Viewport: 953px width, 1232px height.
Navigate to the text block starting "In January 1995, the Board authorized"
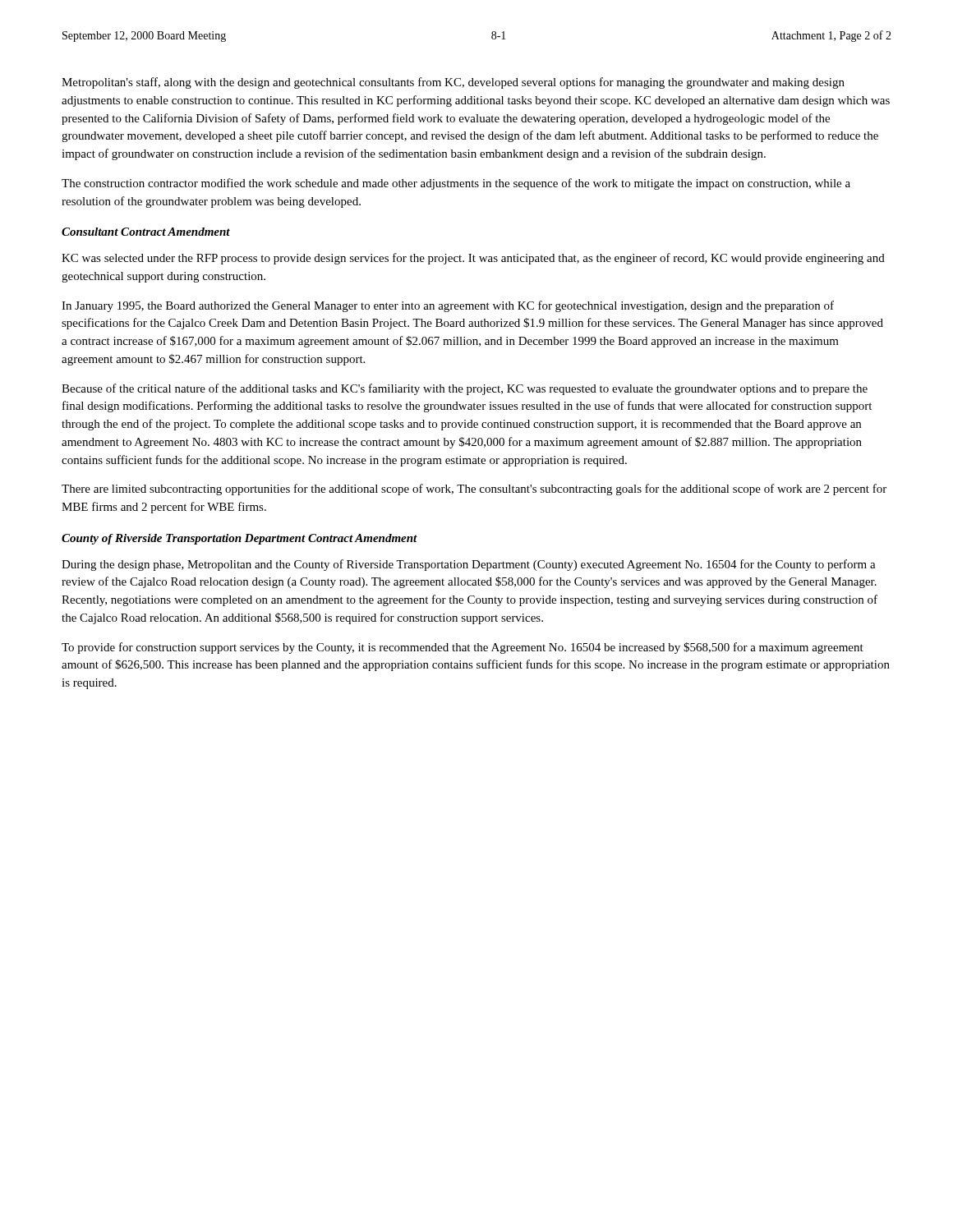tap(476, 333)
